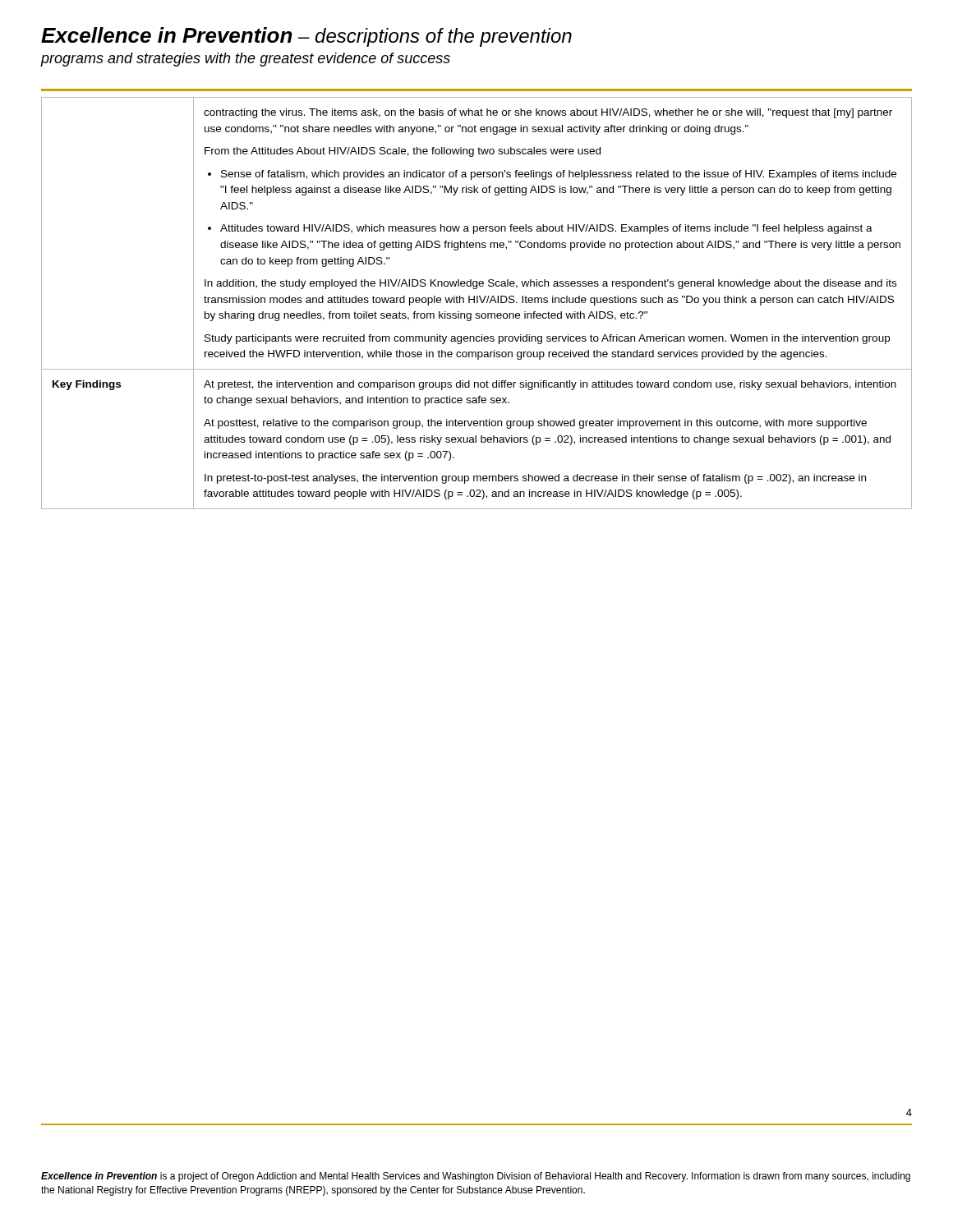The image size is (953, 1232).
Task: Select the table that reads "contracting the virus. The"
Action: click(476, 599)
